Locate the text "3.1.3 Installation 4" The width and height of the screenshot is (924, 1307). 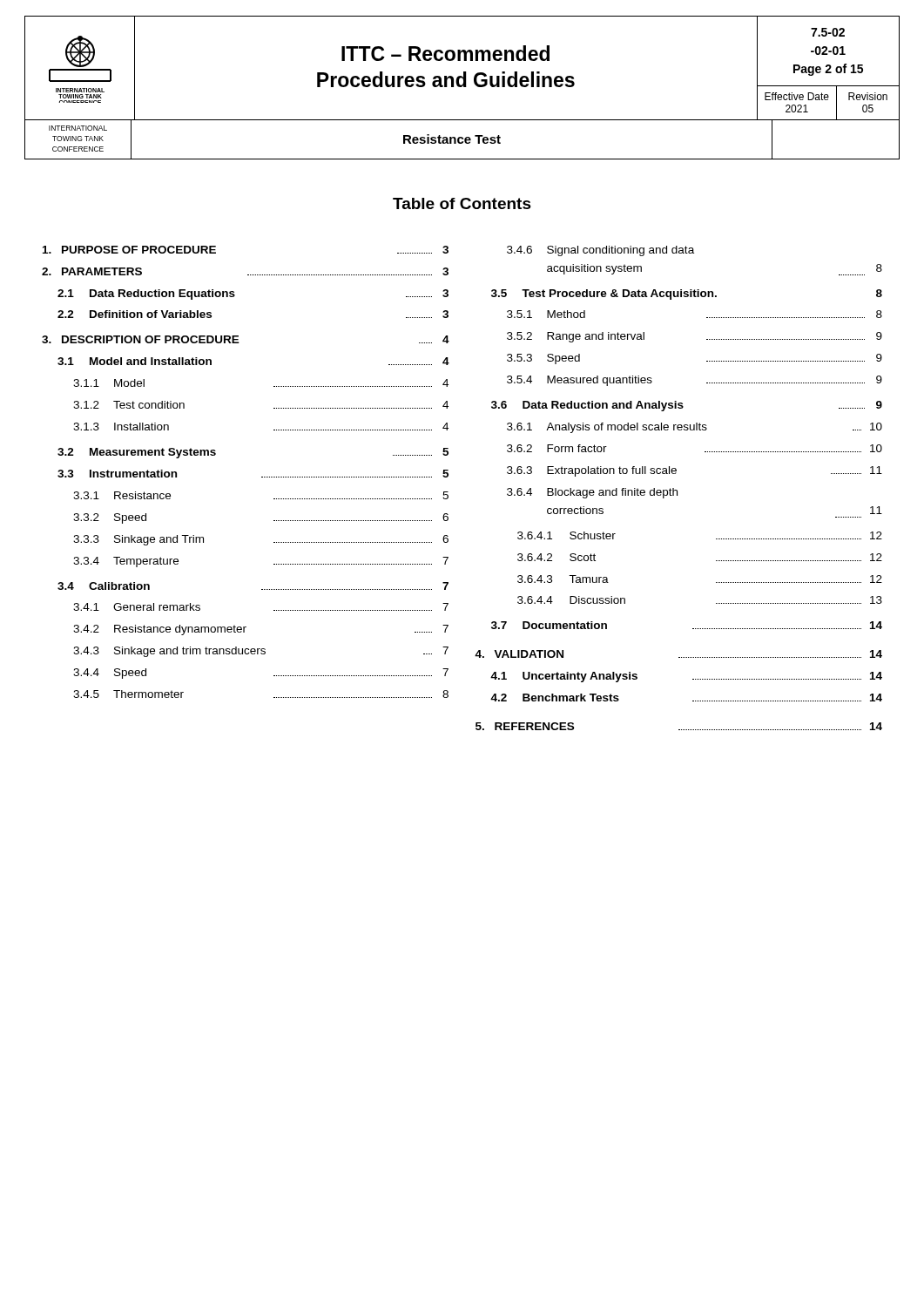86,427
